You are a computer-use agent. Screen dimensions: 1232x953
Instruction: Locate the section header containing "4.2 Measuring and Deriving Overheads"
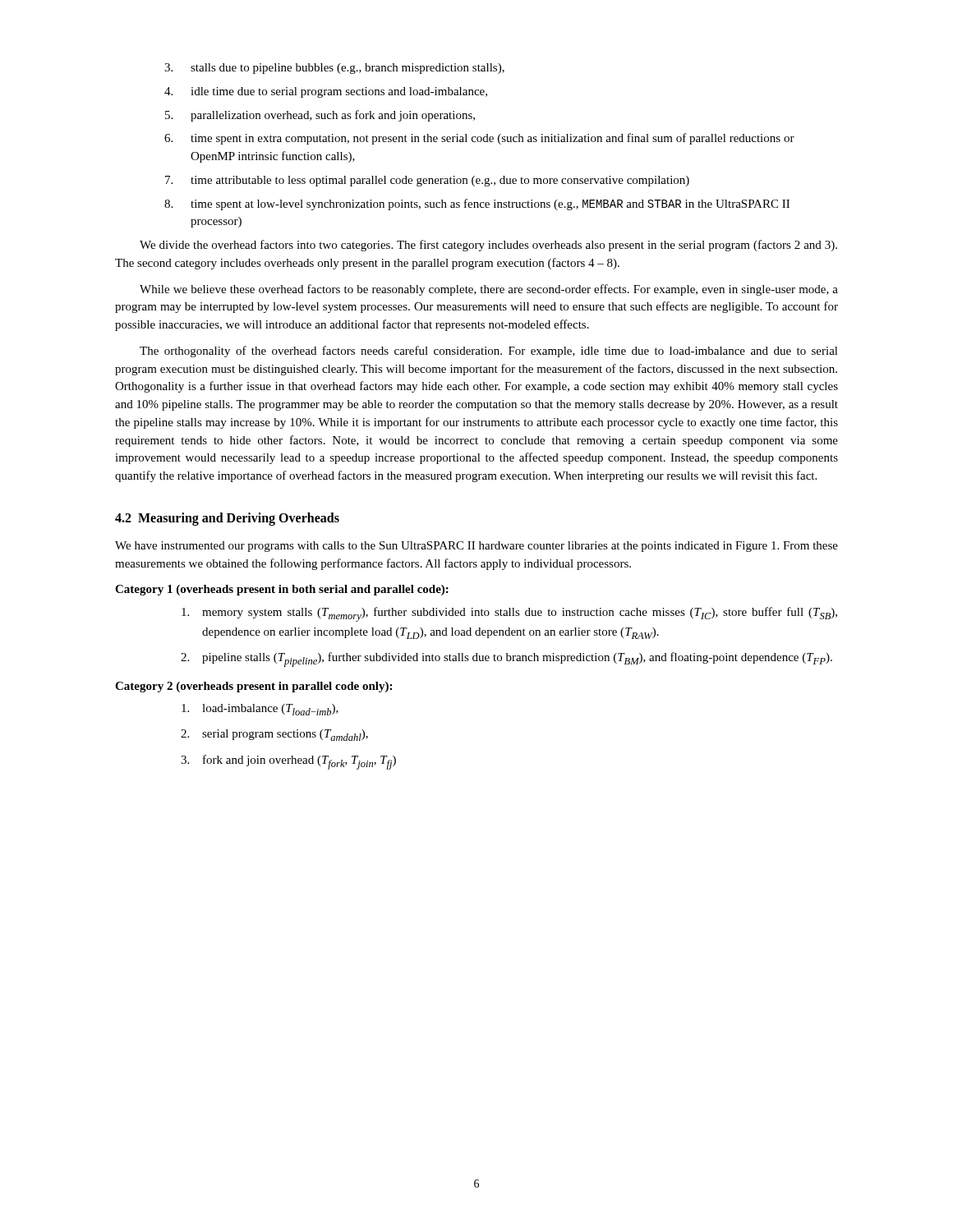(227, 518)
